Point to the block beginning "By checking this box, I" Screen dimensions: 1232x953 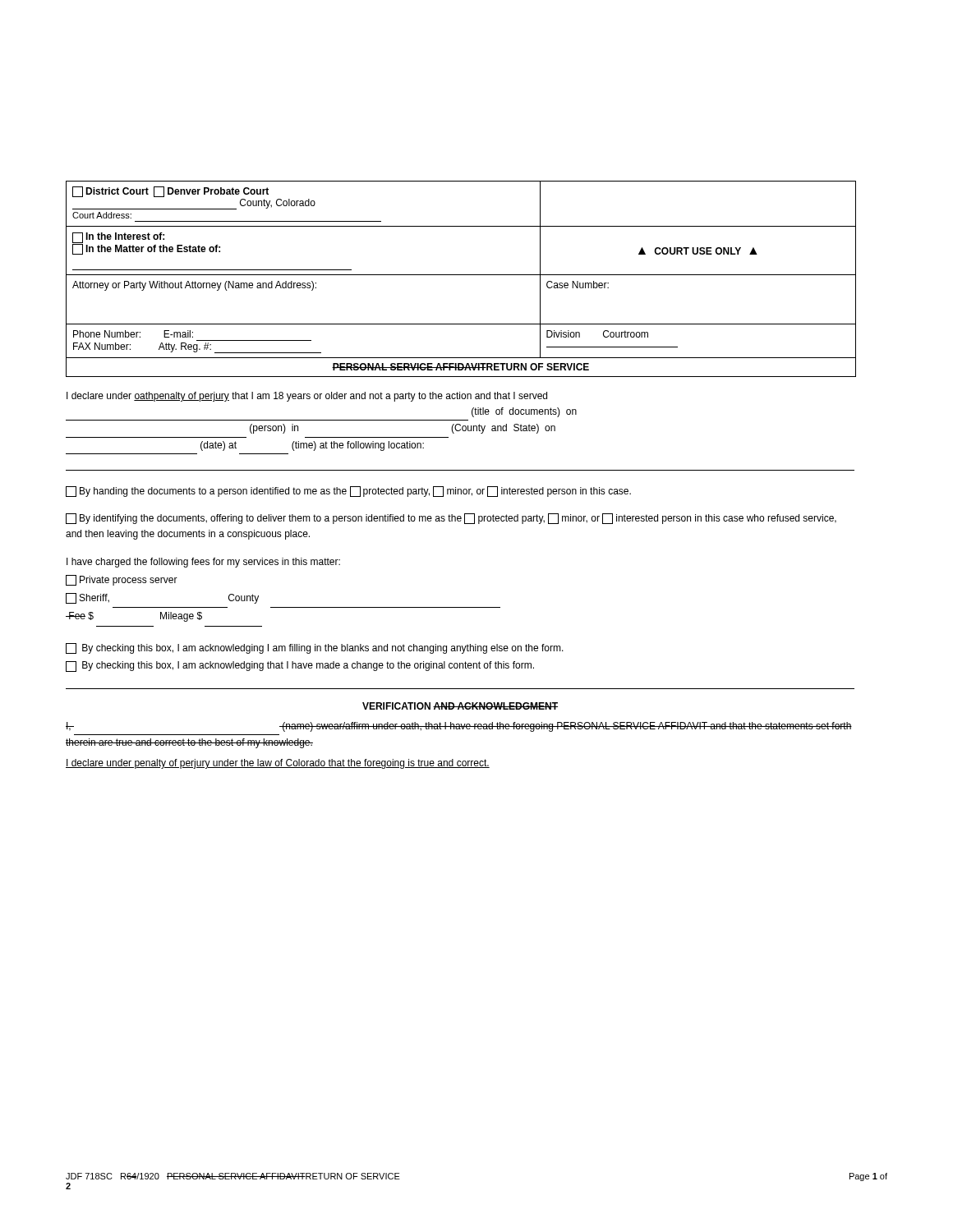315,657
